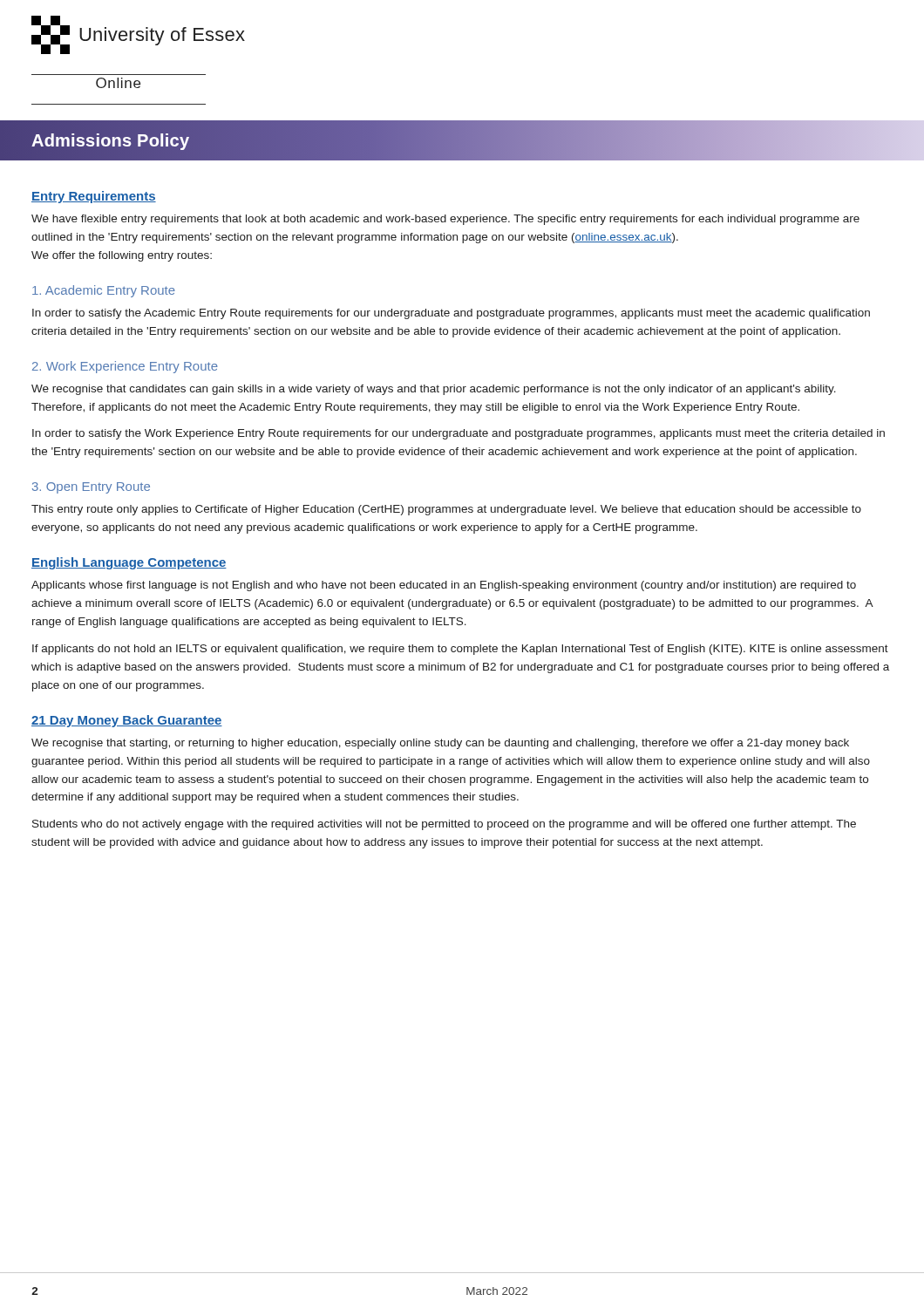Locate the block starting "Students who do not actively engage with the"
924x1308 pixels.
[x=444, y=833]
